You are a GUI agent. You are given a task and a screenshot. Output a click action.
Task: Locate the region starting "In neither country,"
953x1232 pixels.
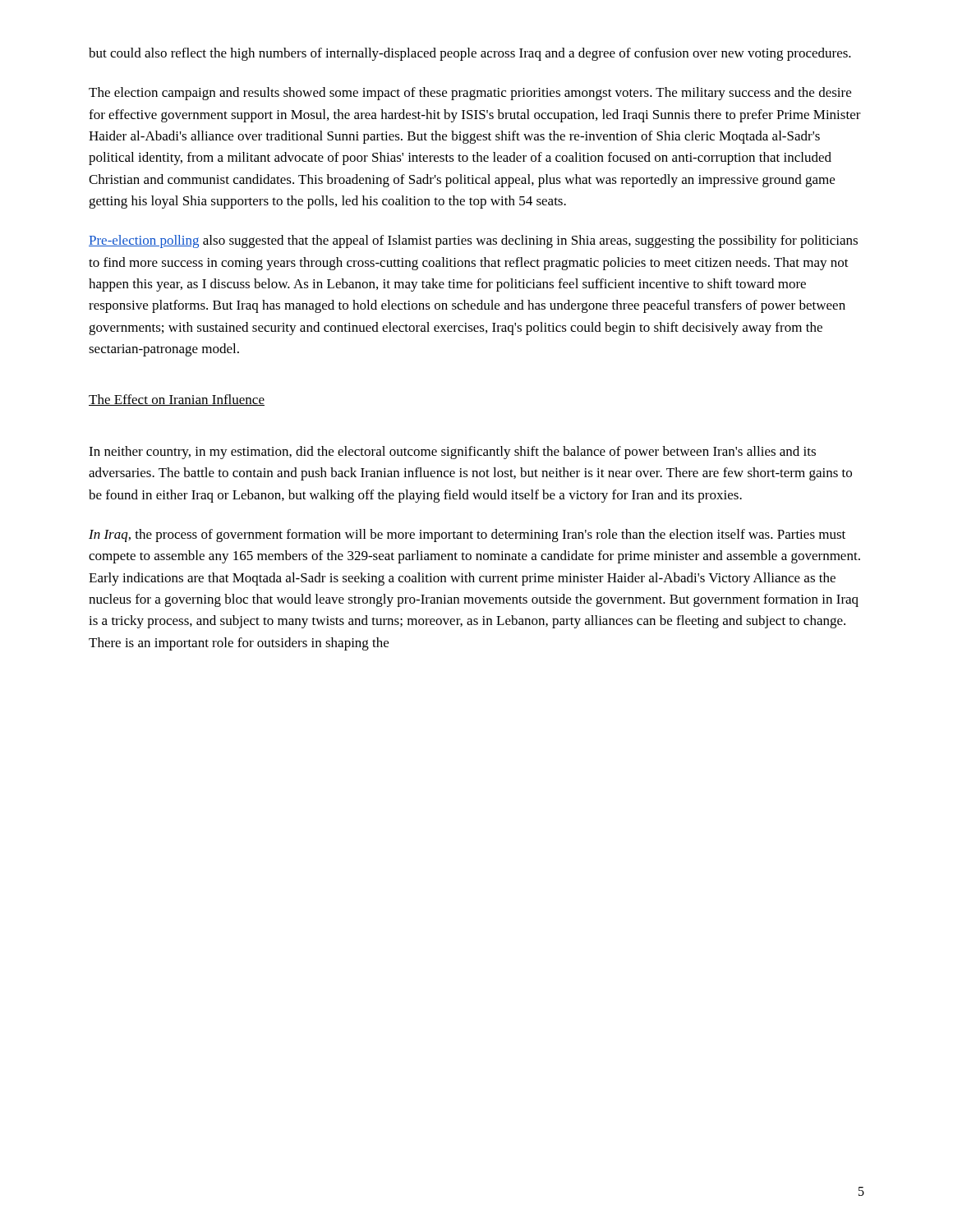point(471,473)
